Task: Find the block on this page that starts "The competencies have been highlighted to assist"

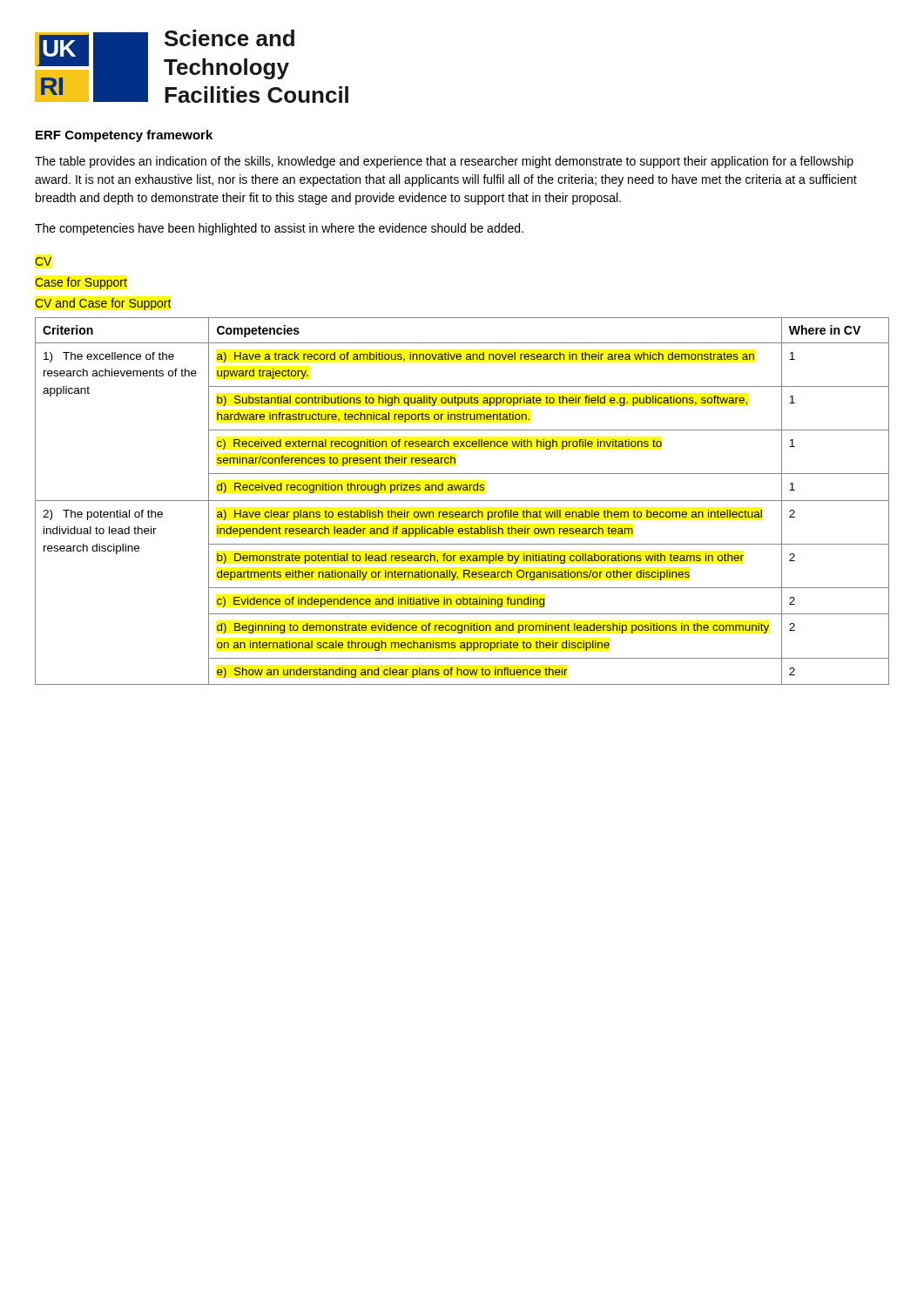Action: (280, 228)
